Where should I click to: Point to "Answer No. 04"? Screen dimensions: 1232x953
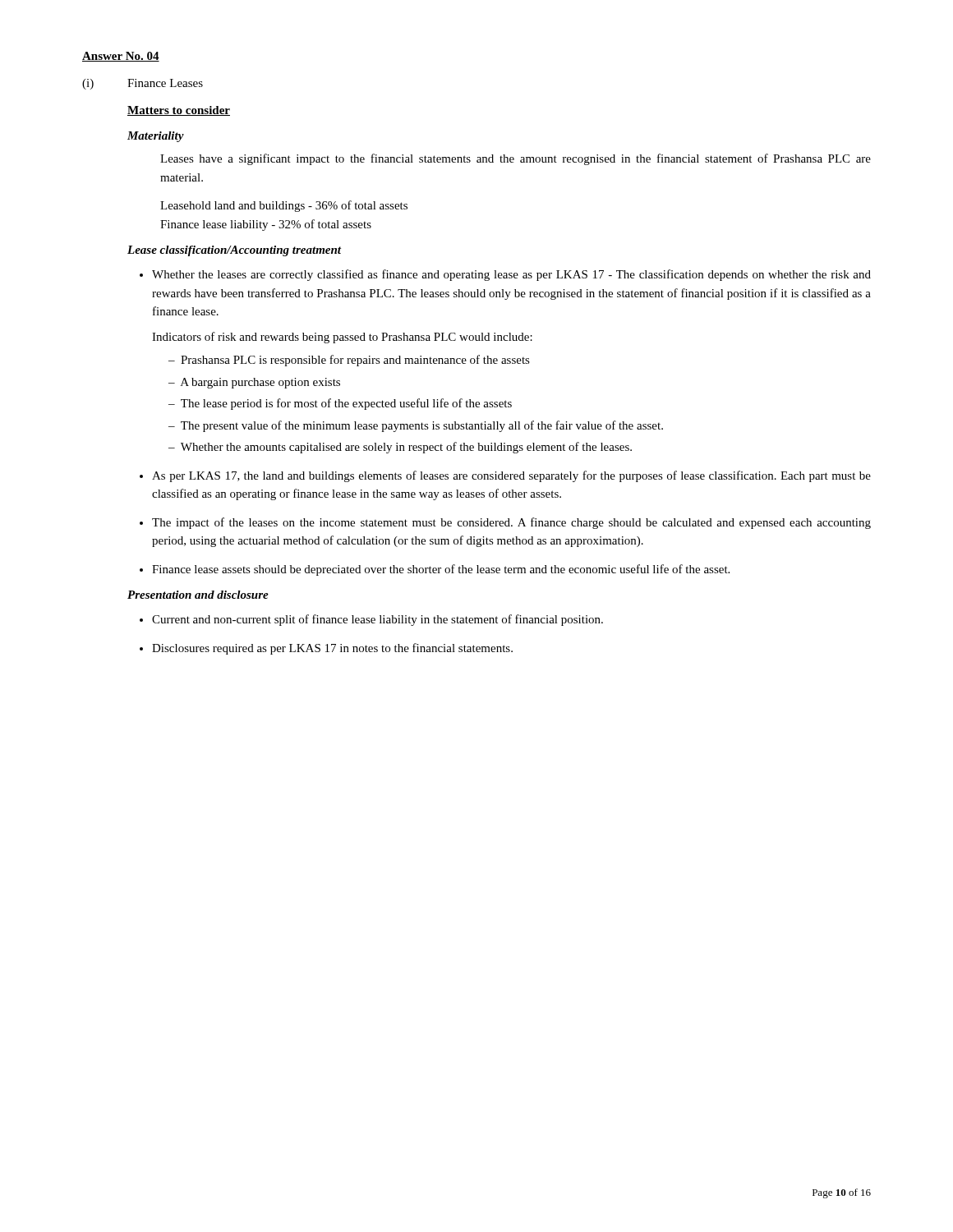[121, 56]
